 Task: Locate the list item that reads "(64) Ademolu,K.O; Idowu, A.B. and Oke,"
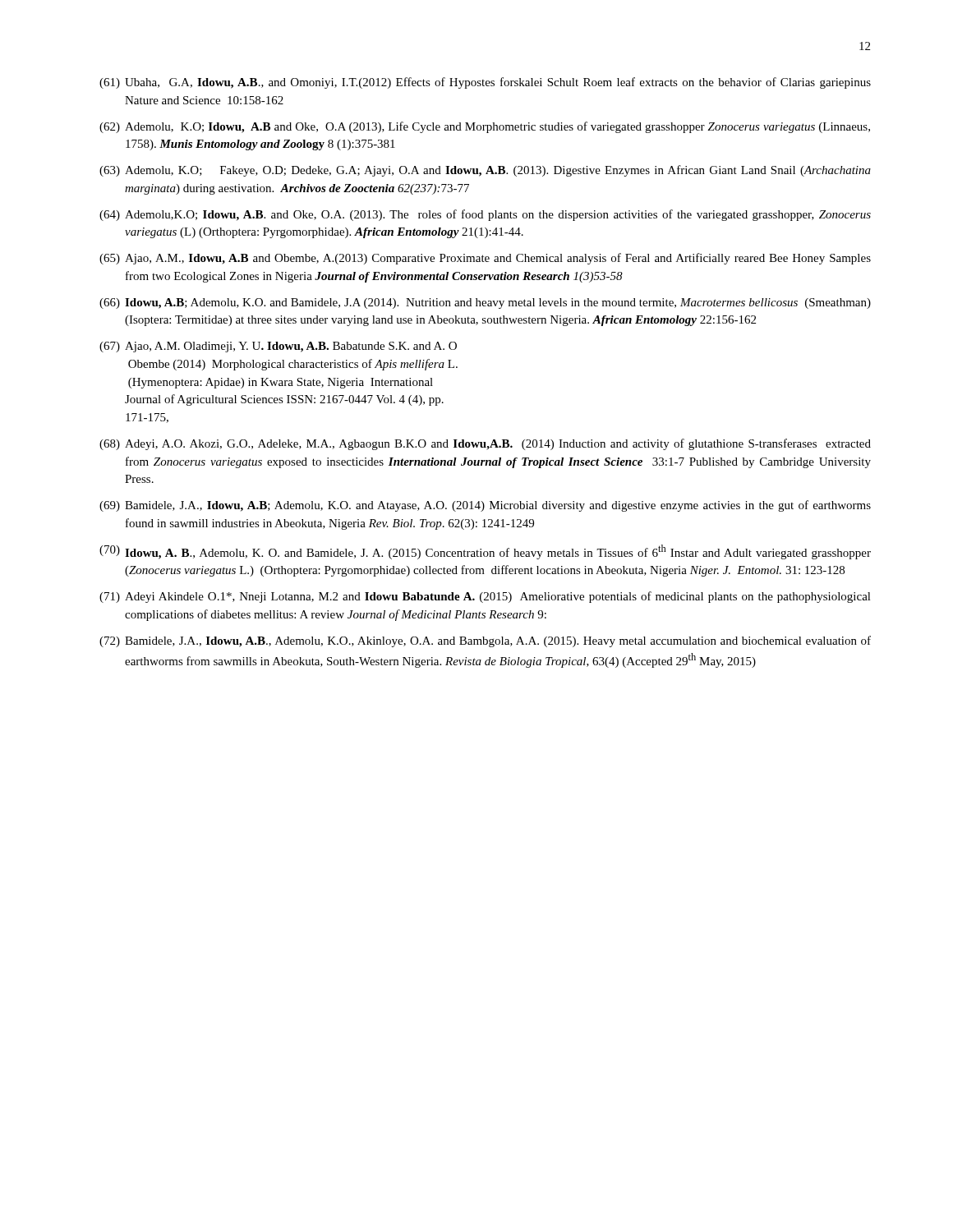(x=476, y=224)
